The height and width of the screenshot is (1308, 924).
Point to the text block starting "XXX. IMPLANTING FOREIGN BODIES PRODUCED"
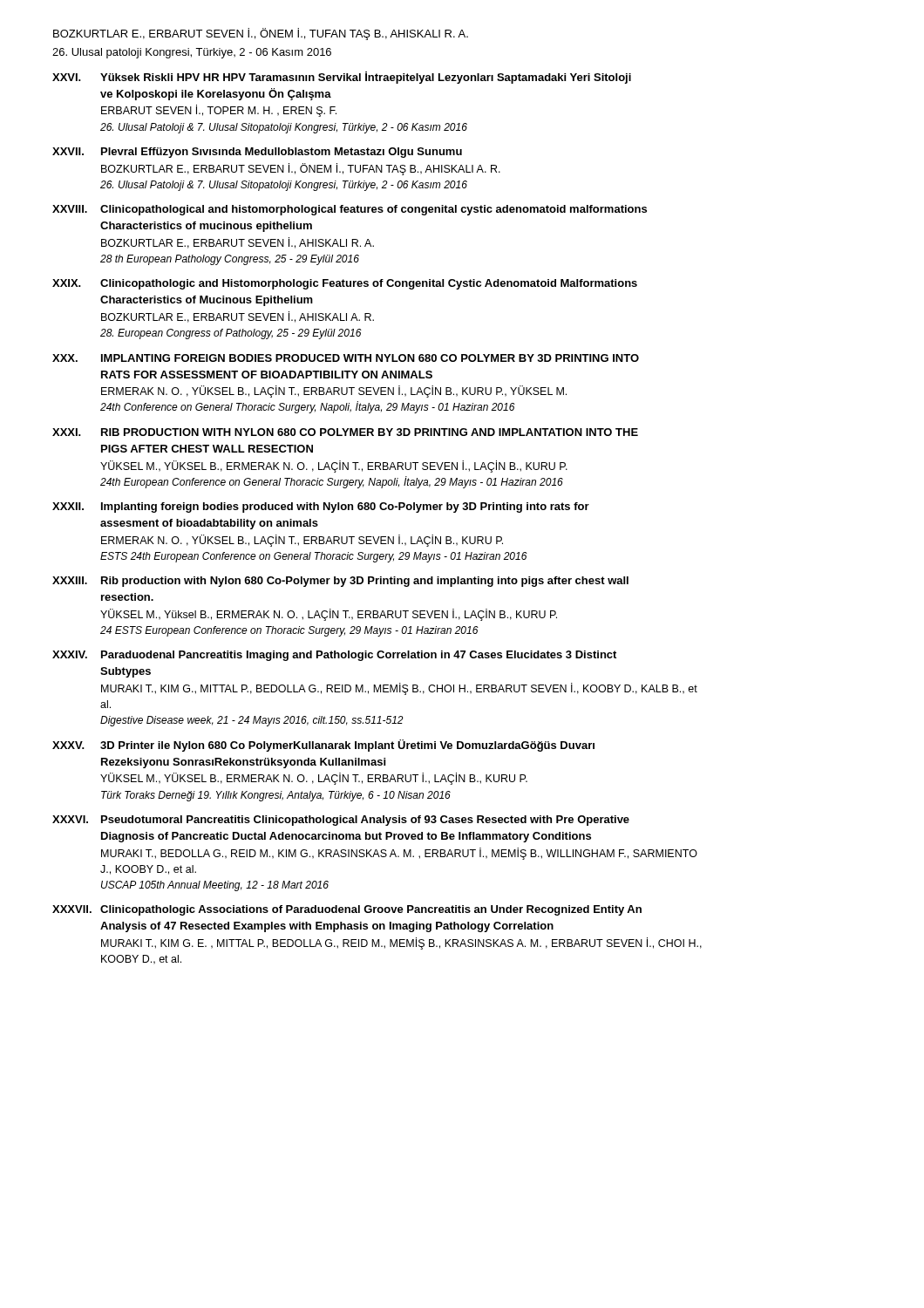pos(462,383)
